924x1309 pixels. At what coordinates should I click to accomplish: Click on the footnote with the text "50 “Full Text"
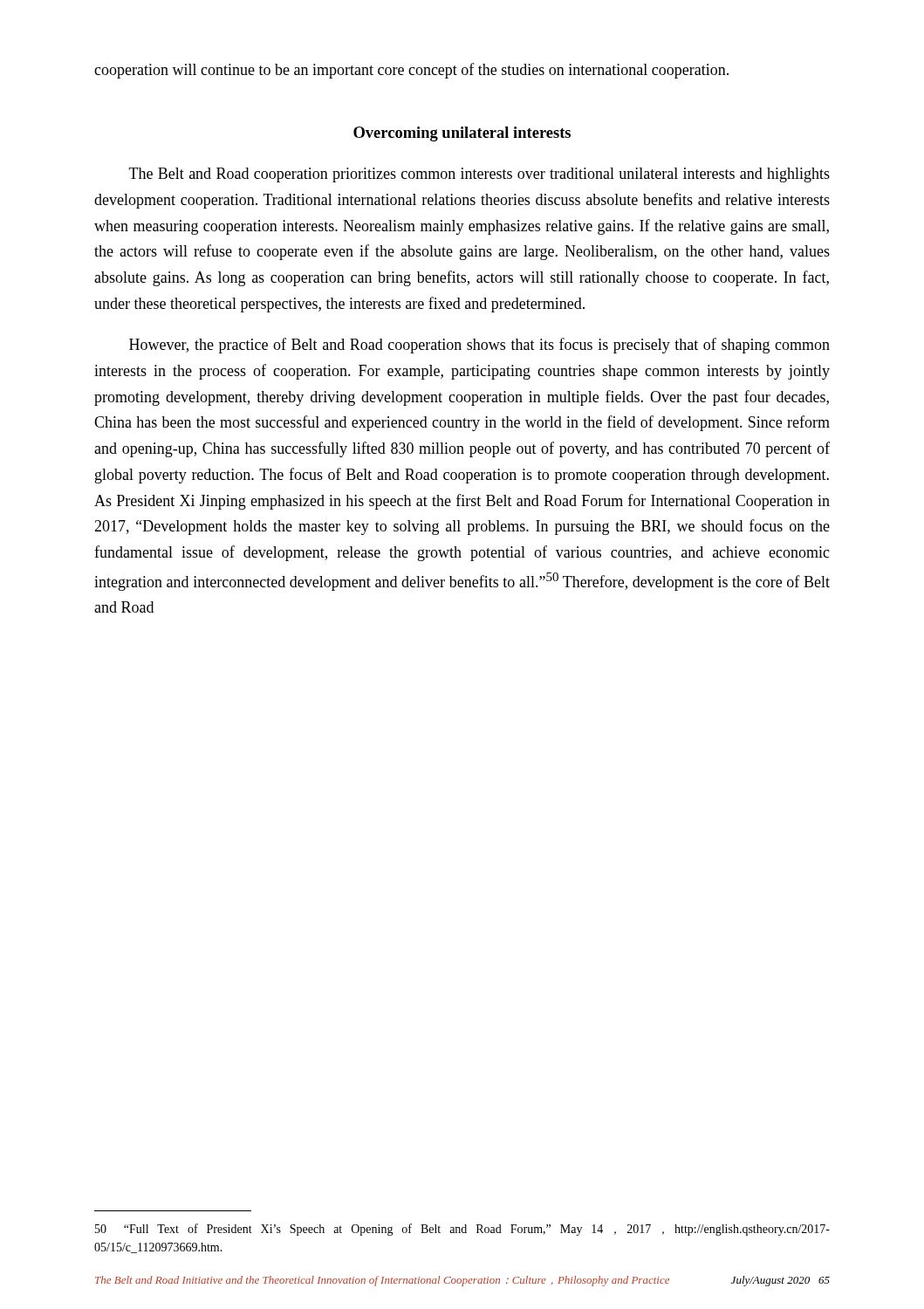462,1238
